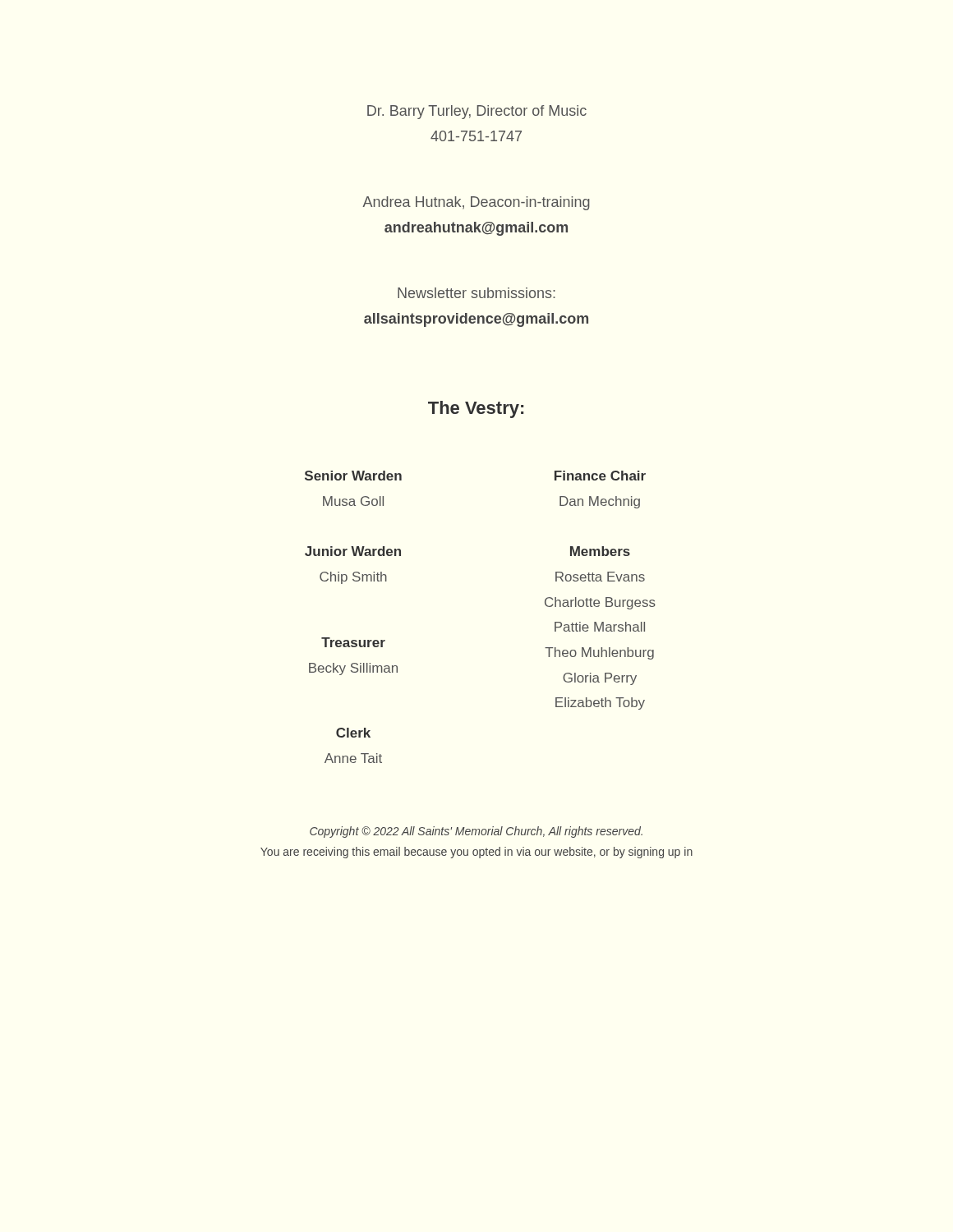Point to the text block starting "Members Rosetta Evans Charlotte Burgess Pattie Marshall"
Viewport: 953px width, 1232px height.
click(600, 630)
